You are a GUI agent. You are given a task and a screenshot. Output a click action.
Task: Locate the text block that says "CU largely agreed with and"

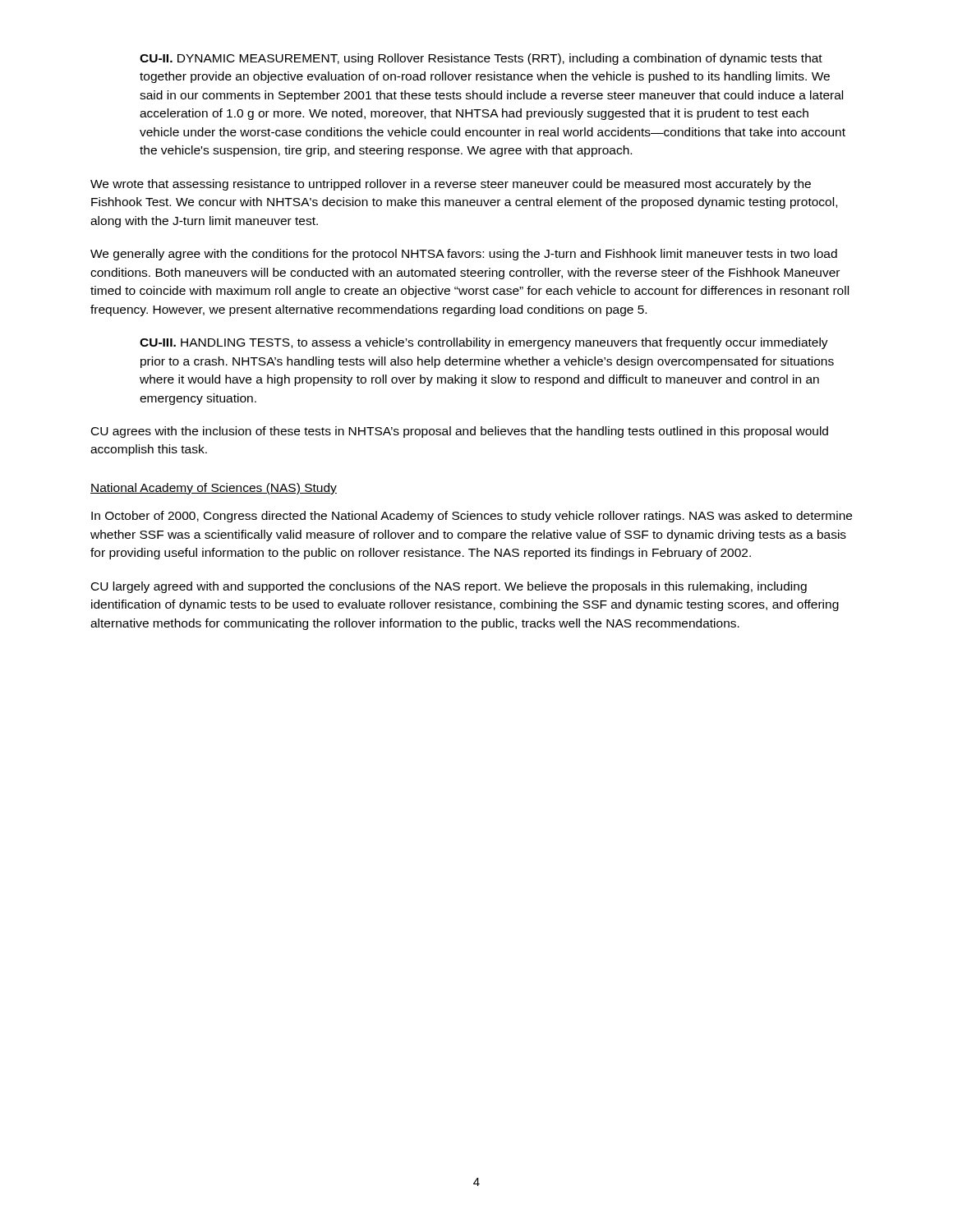465,604
